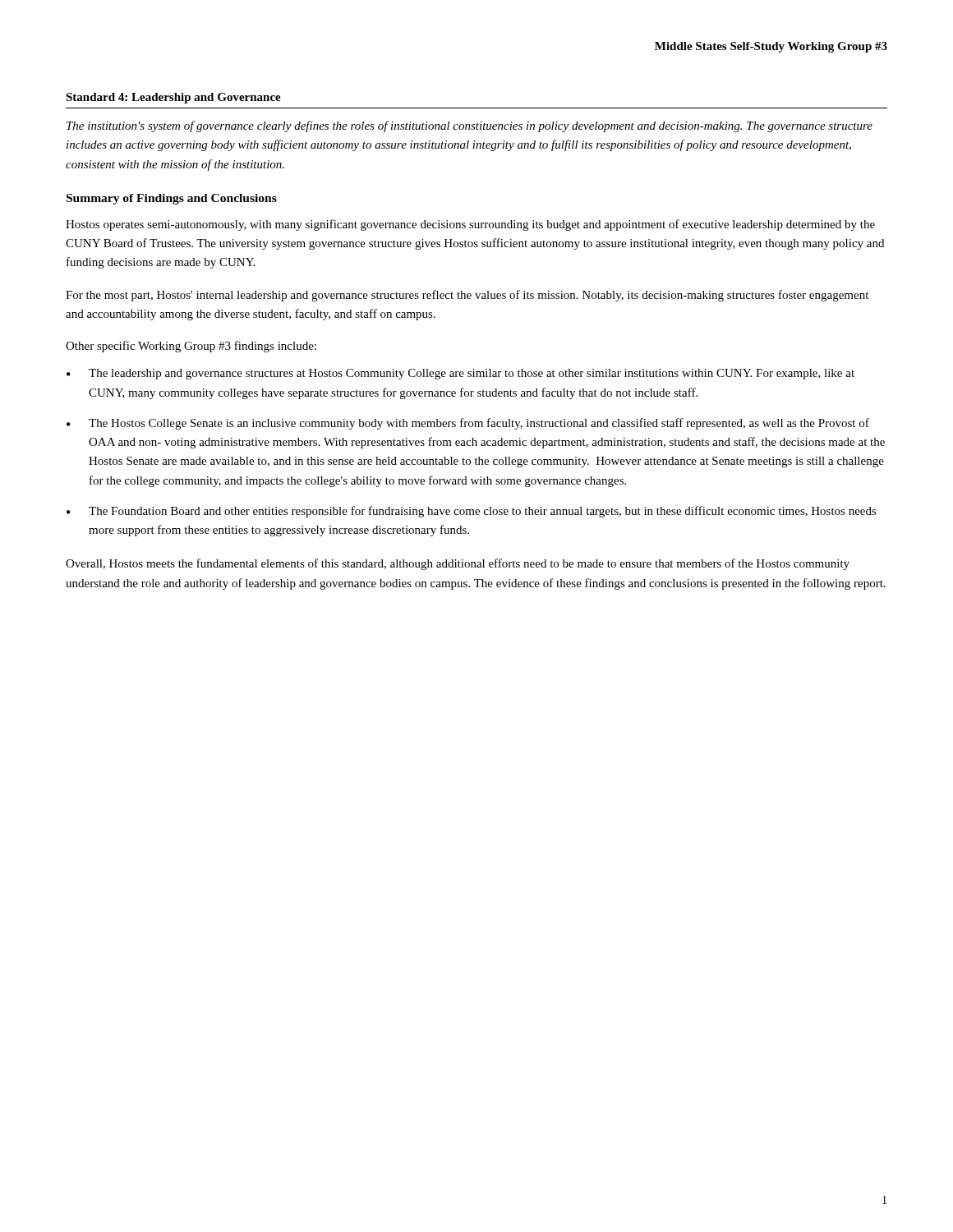The height and width of the screenshot is (1232, 953).
Task: Click on the block starting "For the most part, Hostos' internal leadership and"
Action: [x=467, y=304]
